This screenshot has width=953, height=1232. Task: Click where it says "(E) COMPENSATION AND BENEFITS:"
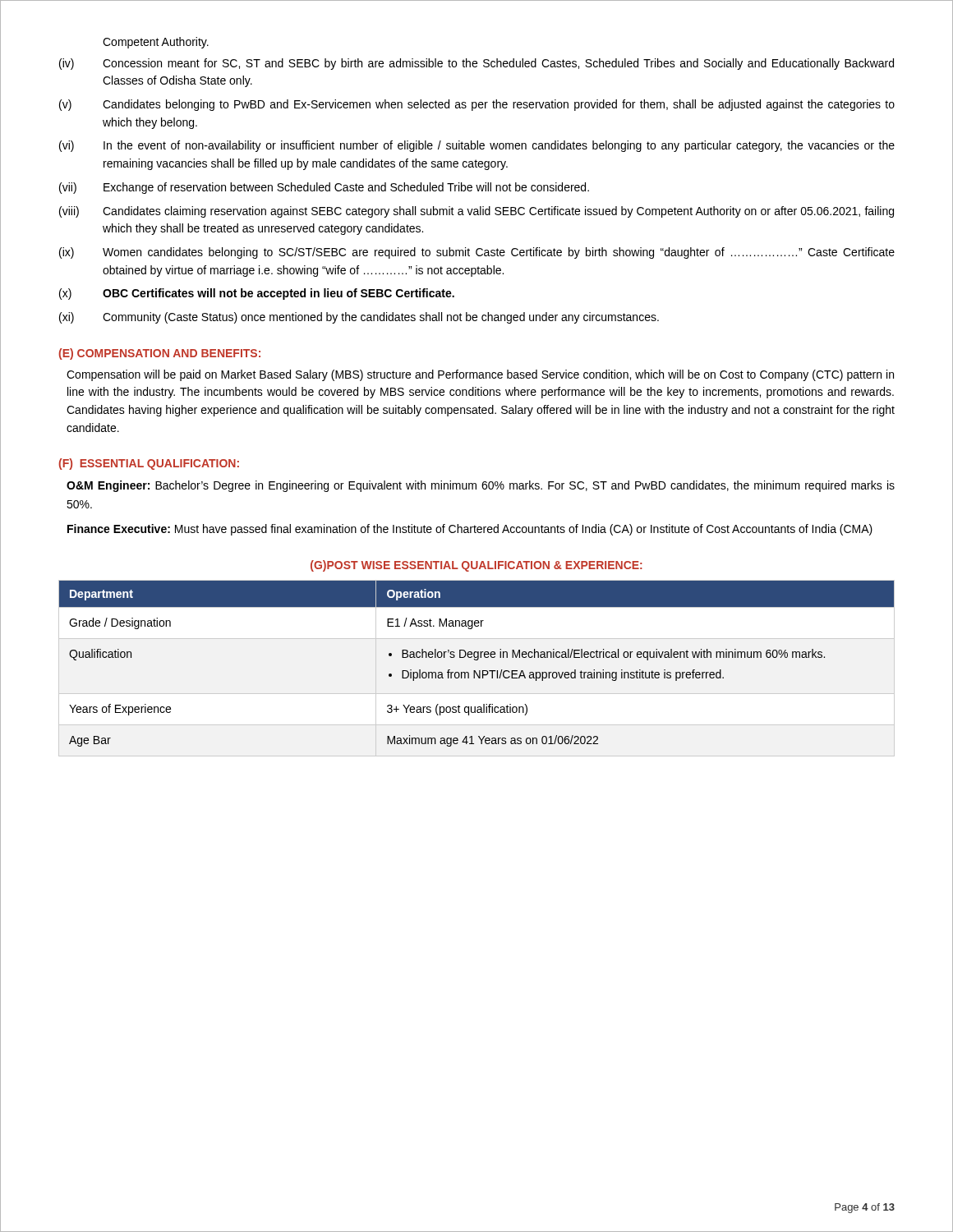tap(160, 353)
